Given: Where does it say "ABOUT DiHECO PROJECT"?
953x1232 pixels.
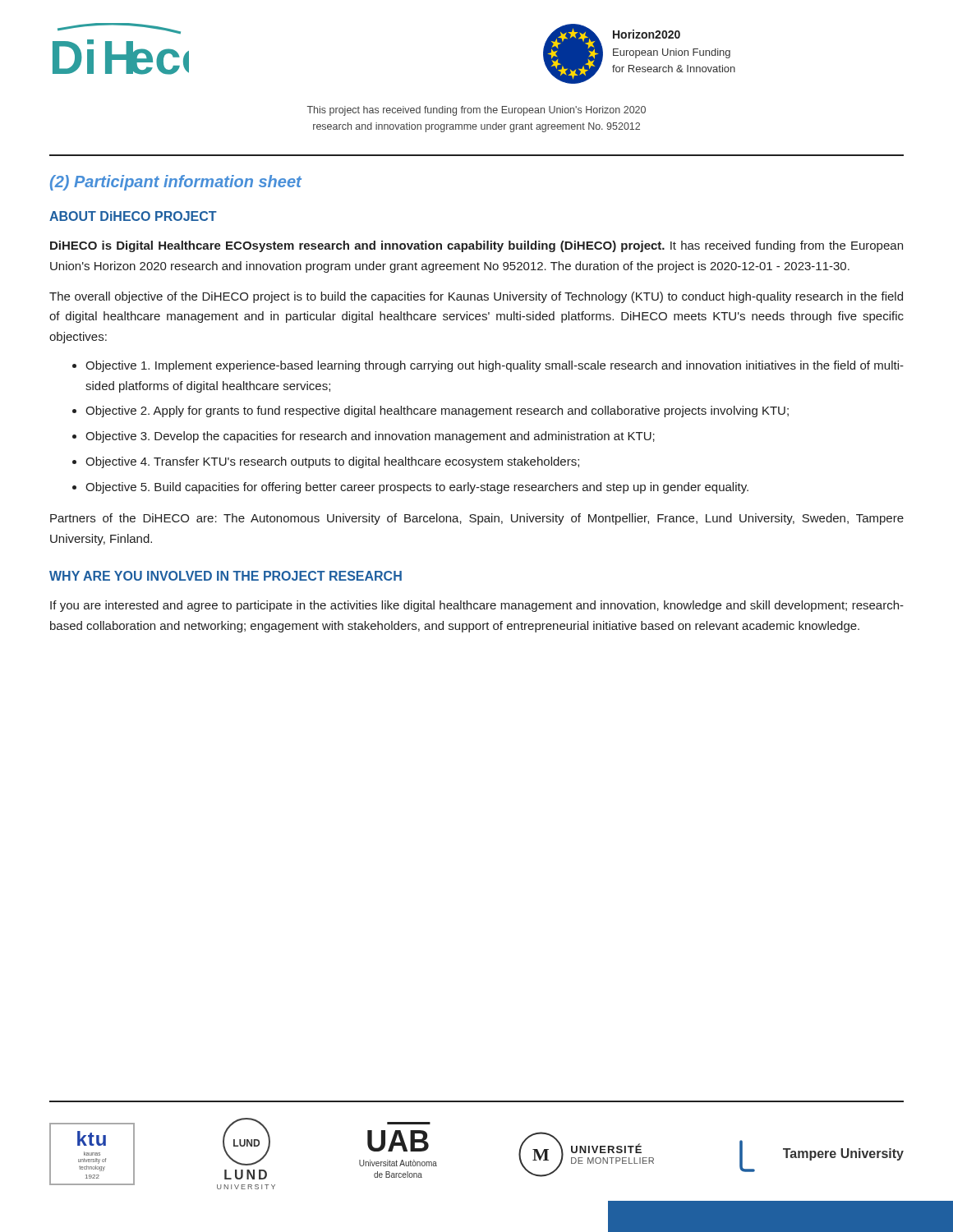Looking at the screenshot, I should click(133, 216).
